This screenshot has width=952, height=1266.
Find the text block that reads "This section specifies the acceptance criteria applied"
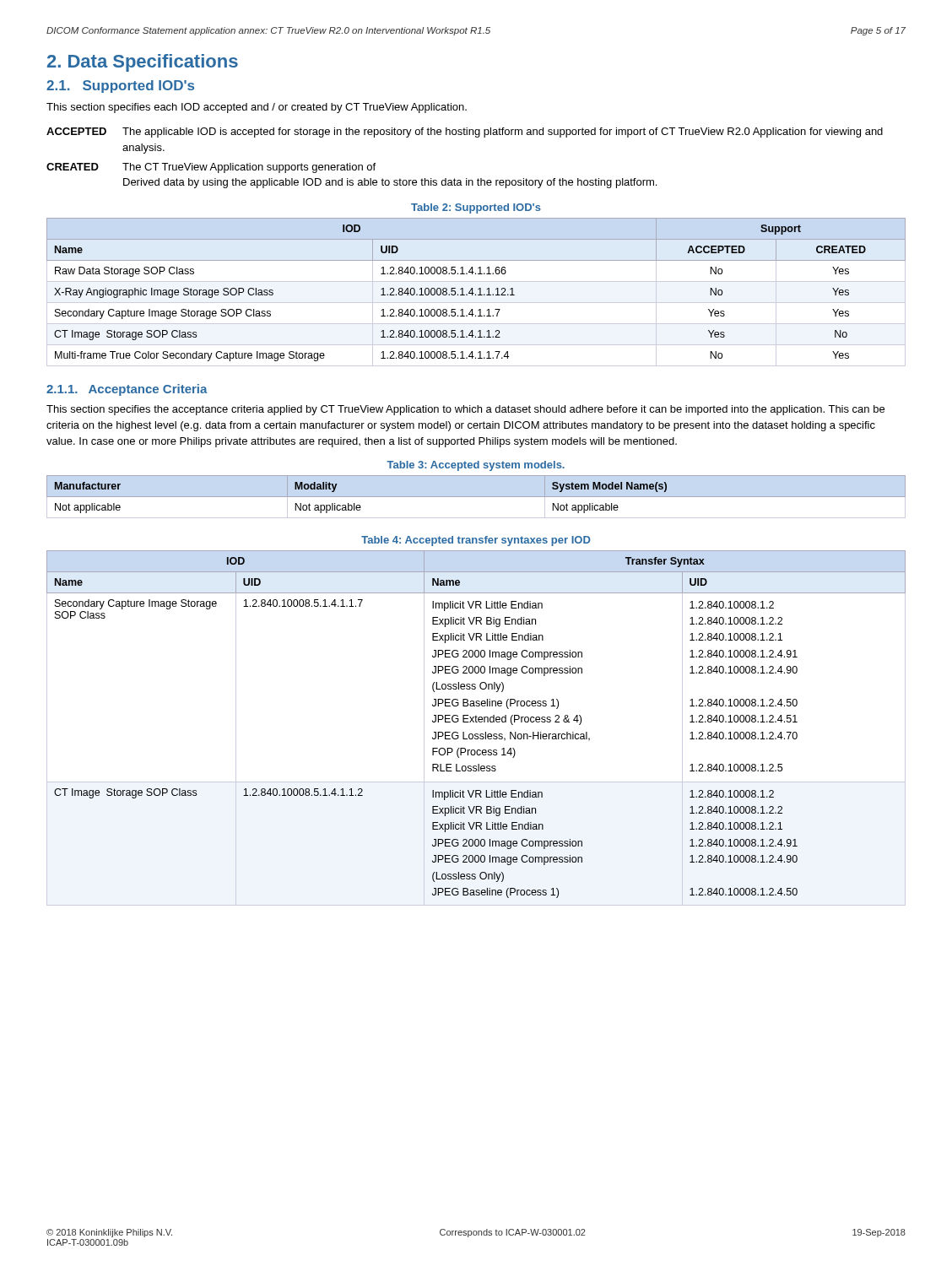[x=466, y=425]
